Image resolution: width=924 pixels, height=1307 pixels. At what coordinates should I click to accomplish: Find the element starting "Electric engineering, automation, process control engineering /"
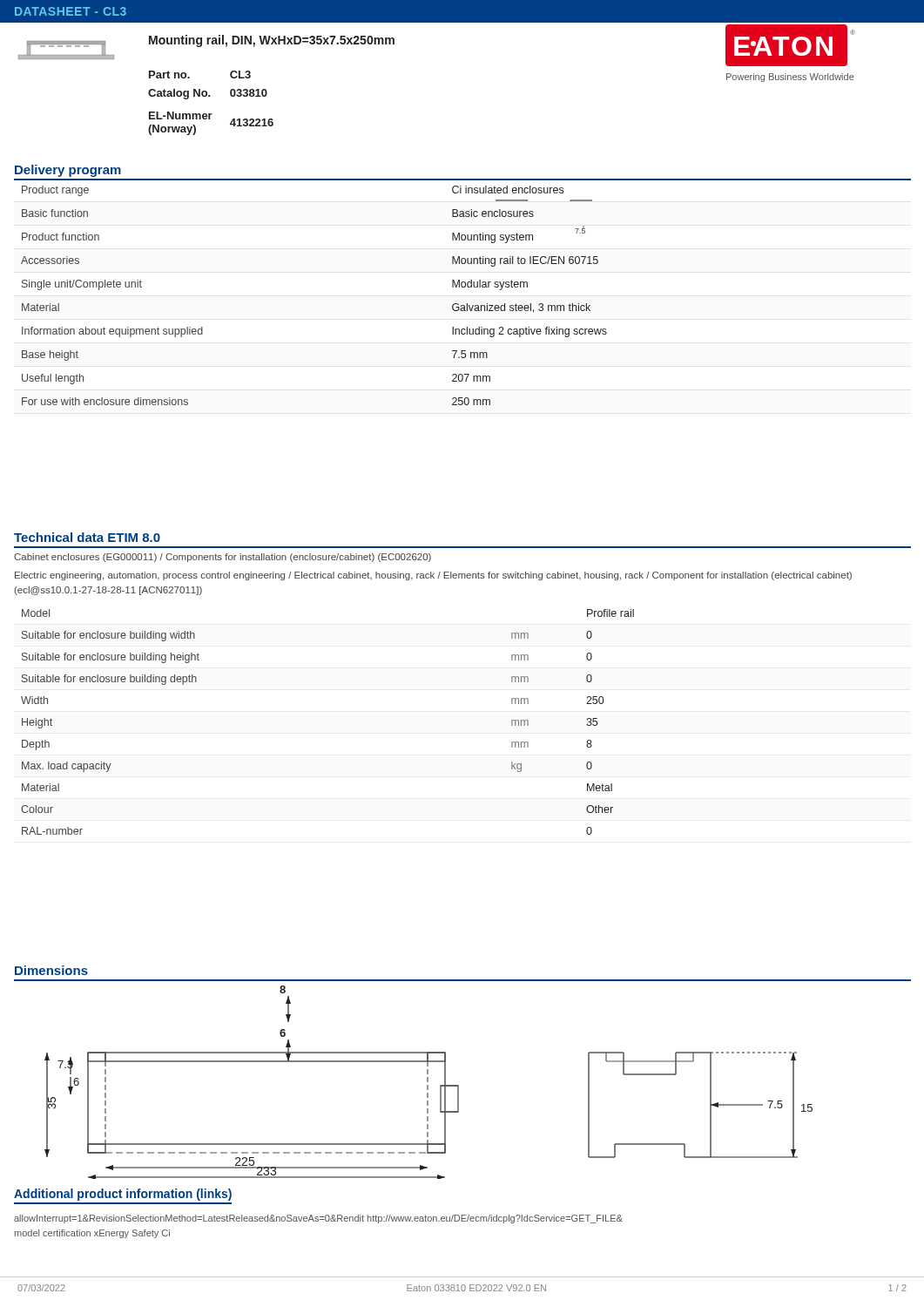click(433, 583)
